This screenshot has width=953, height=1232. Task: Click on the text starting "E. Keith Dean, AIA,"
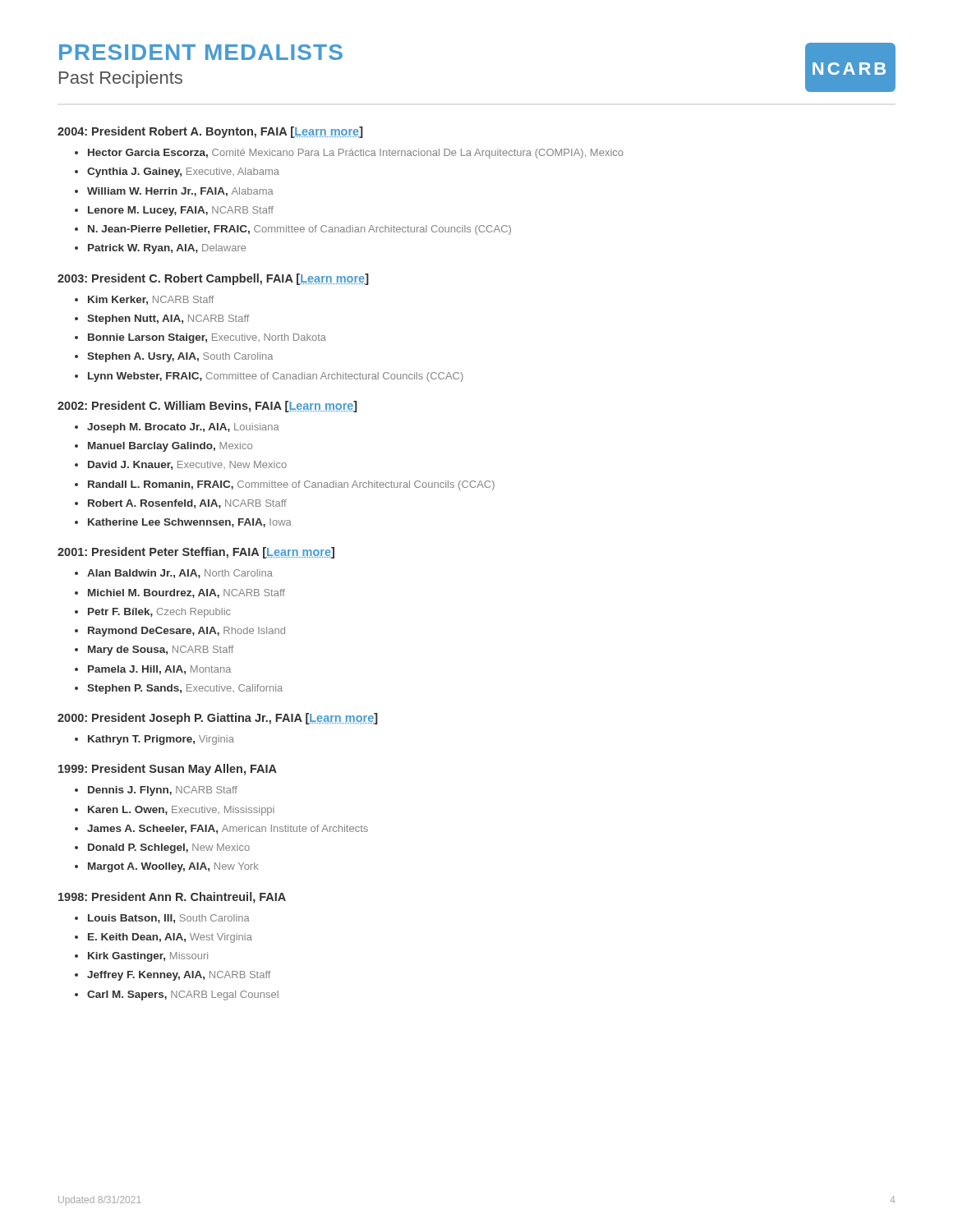click(170, 937)
